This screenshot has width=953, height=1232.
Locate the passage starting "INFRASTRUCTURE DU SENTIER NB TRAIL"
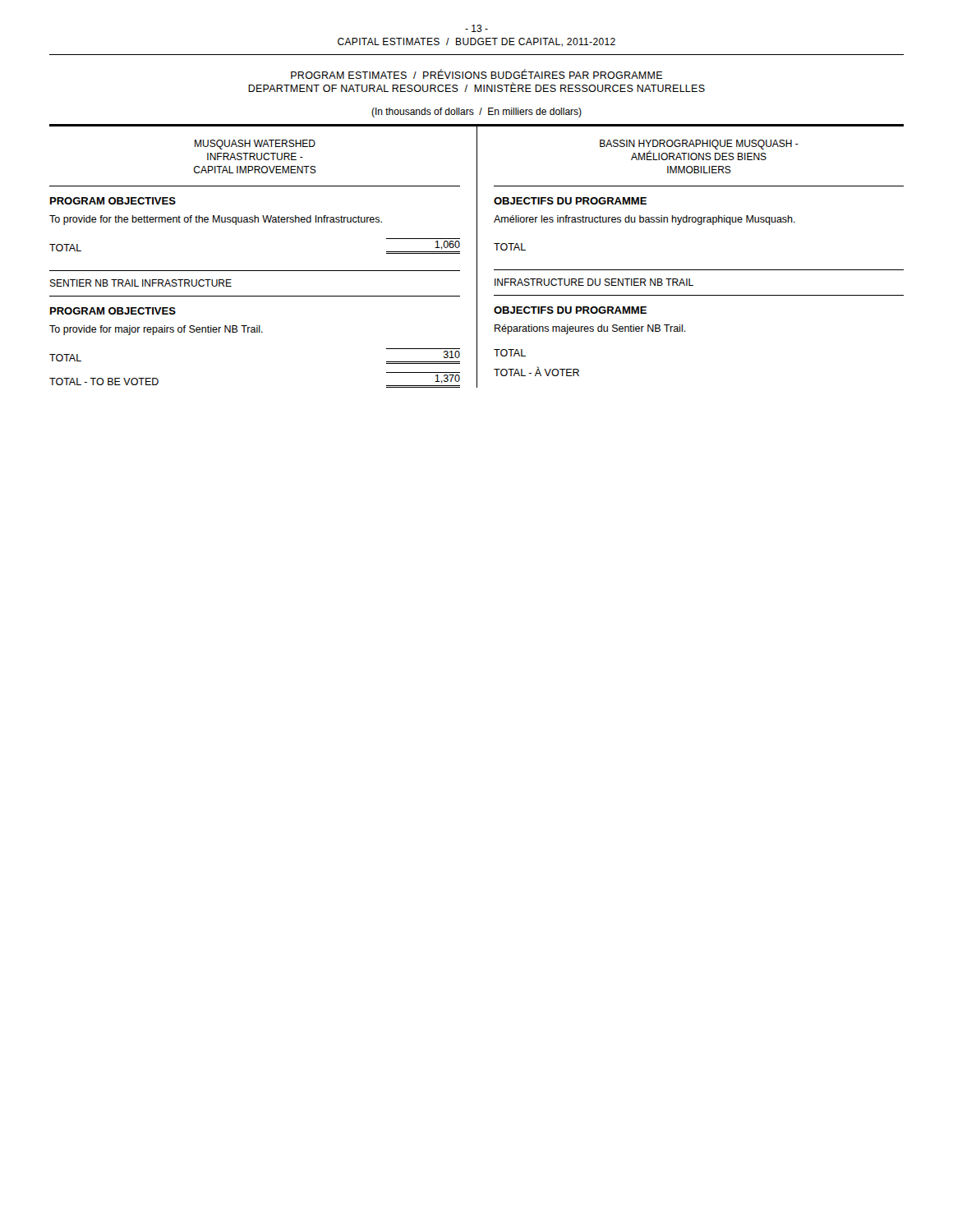point(594,283)
